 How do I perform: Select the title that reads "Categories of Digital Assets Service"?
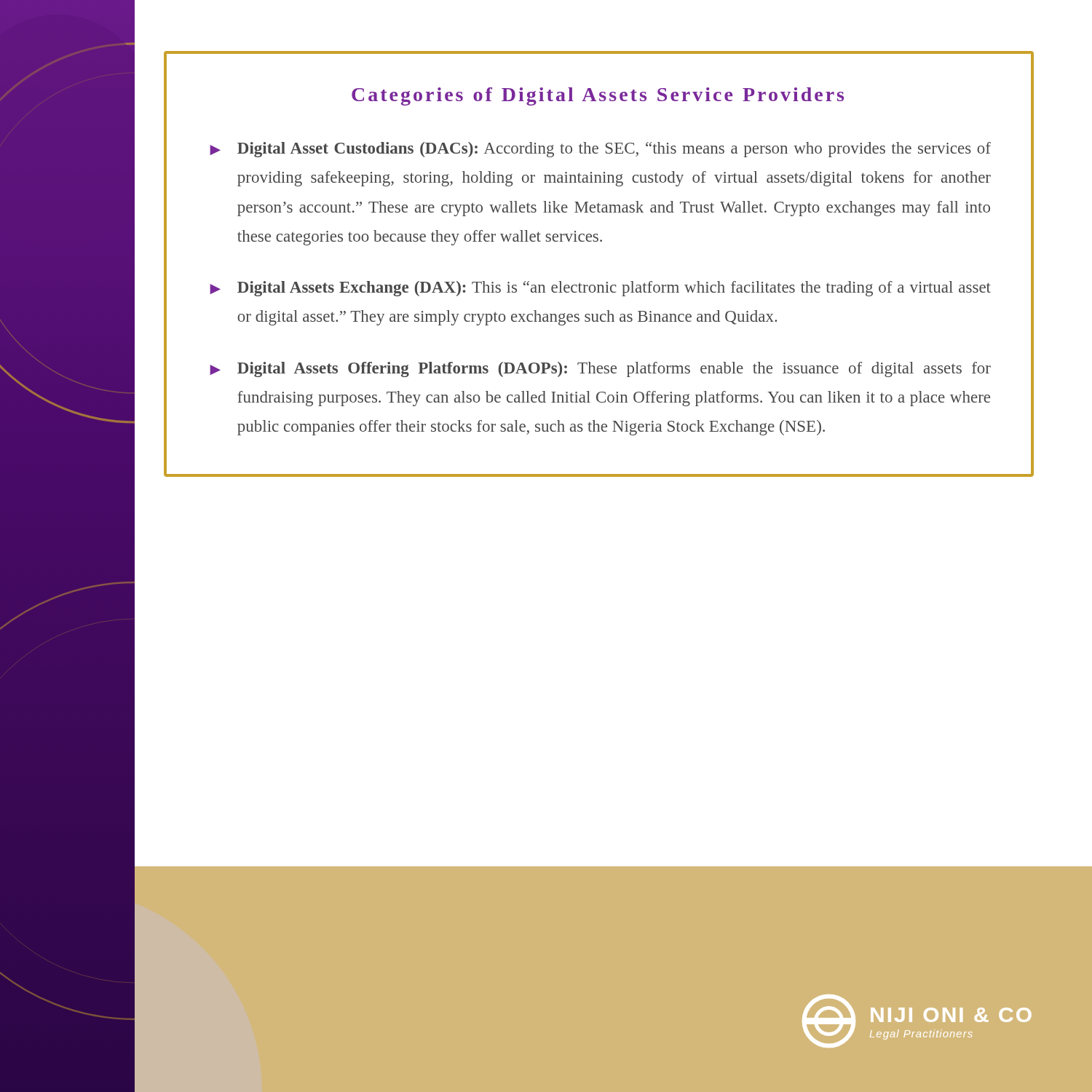599,94
